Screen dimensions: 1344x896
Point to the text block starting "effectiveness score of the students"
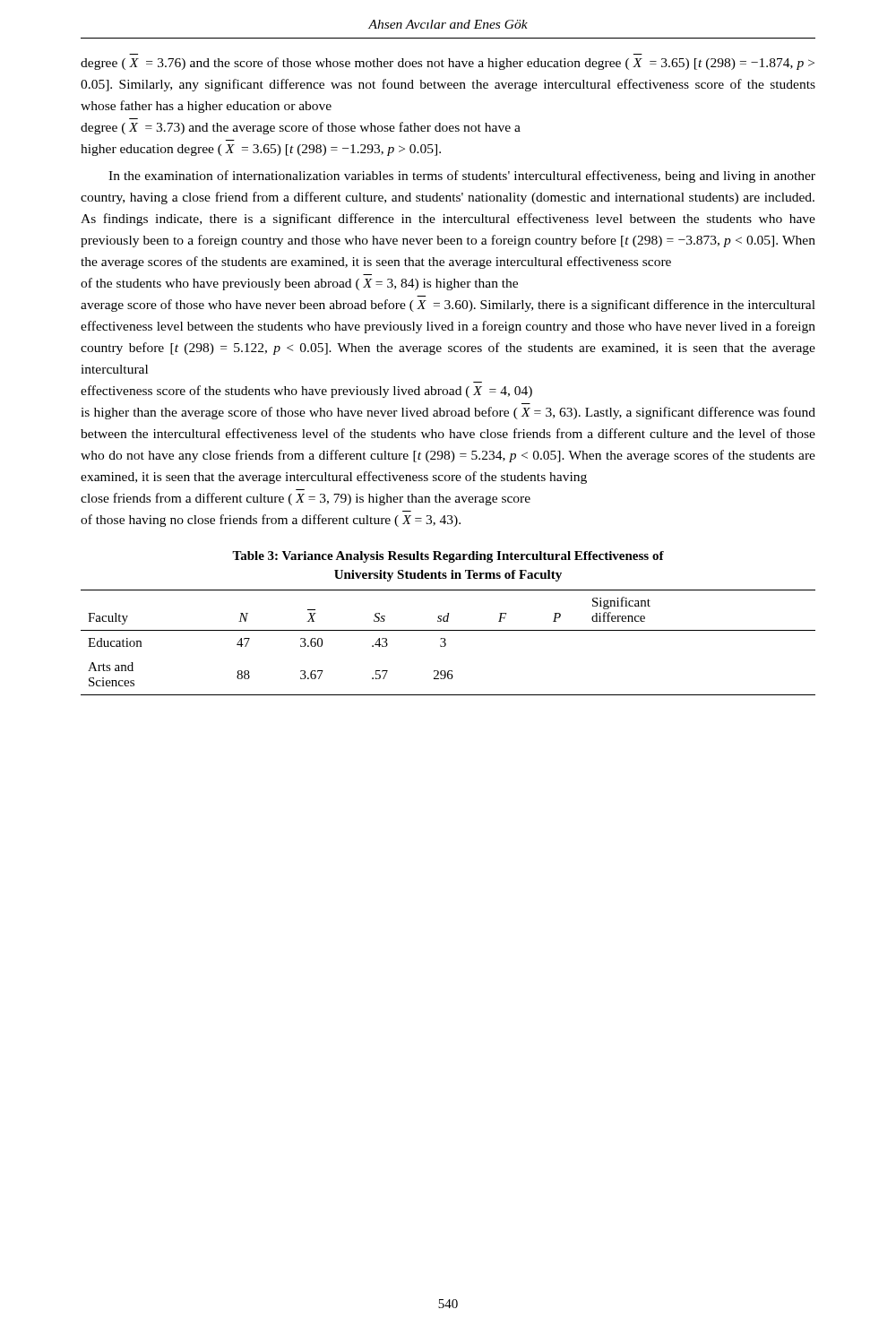point(307,391)
